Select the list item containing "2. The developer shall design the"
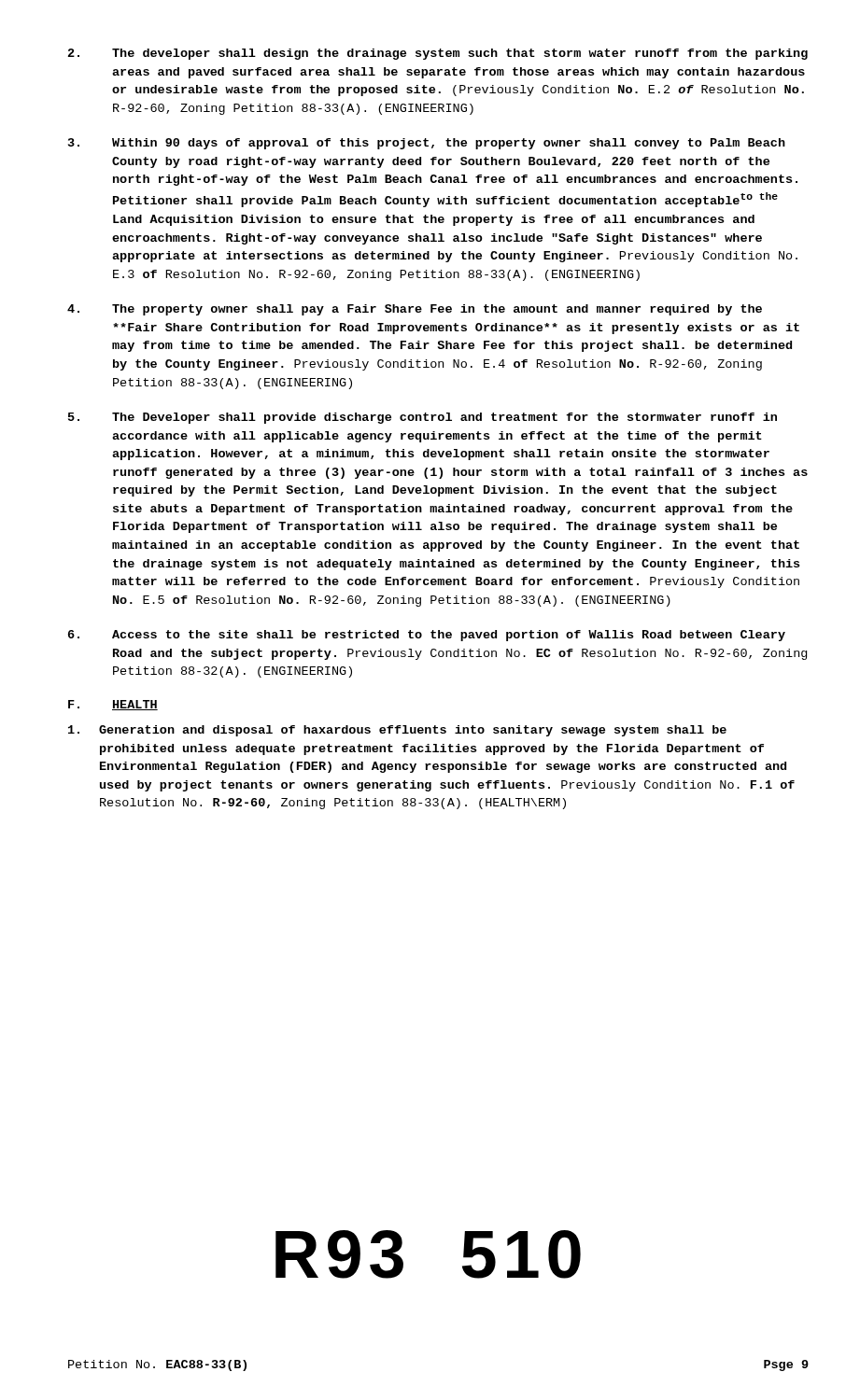 click(x=438, y=81)
